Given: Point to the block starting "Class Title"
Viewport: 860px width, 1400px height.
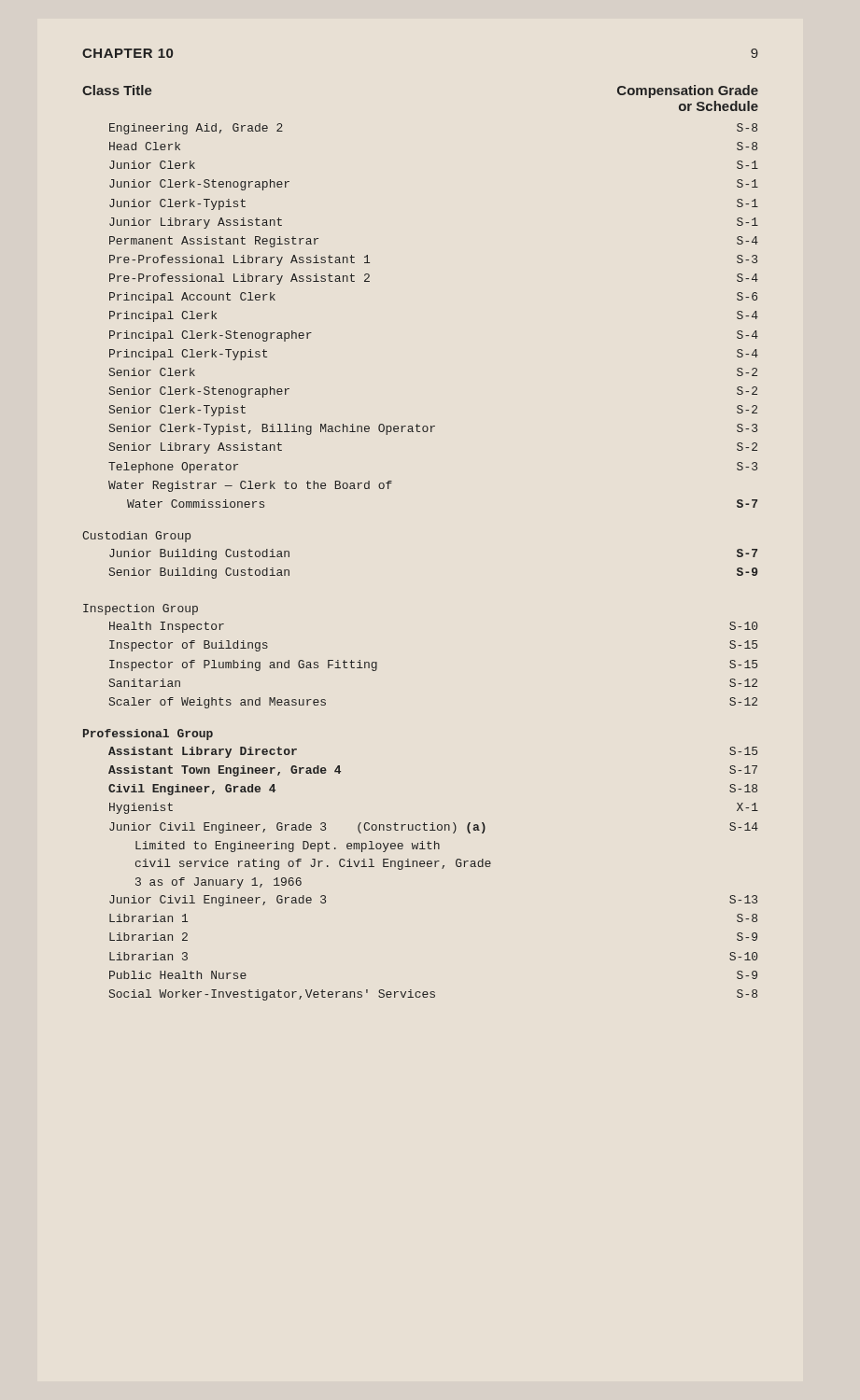Looking at the screenshot, I should coord(117,90).
